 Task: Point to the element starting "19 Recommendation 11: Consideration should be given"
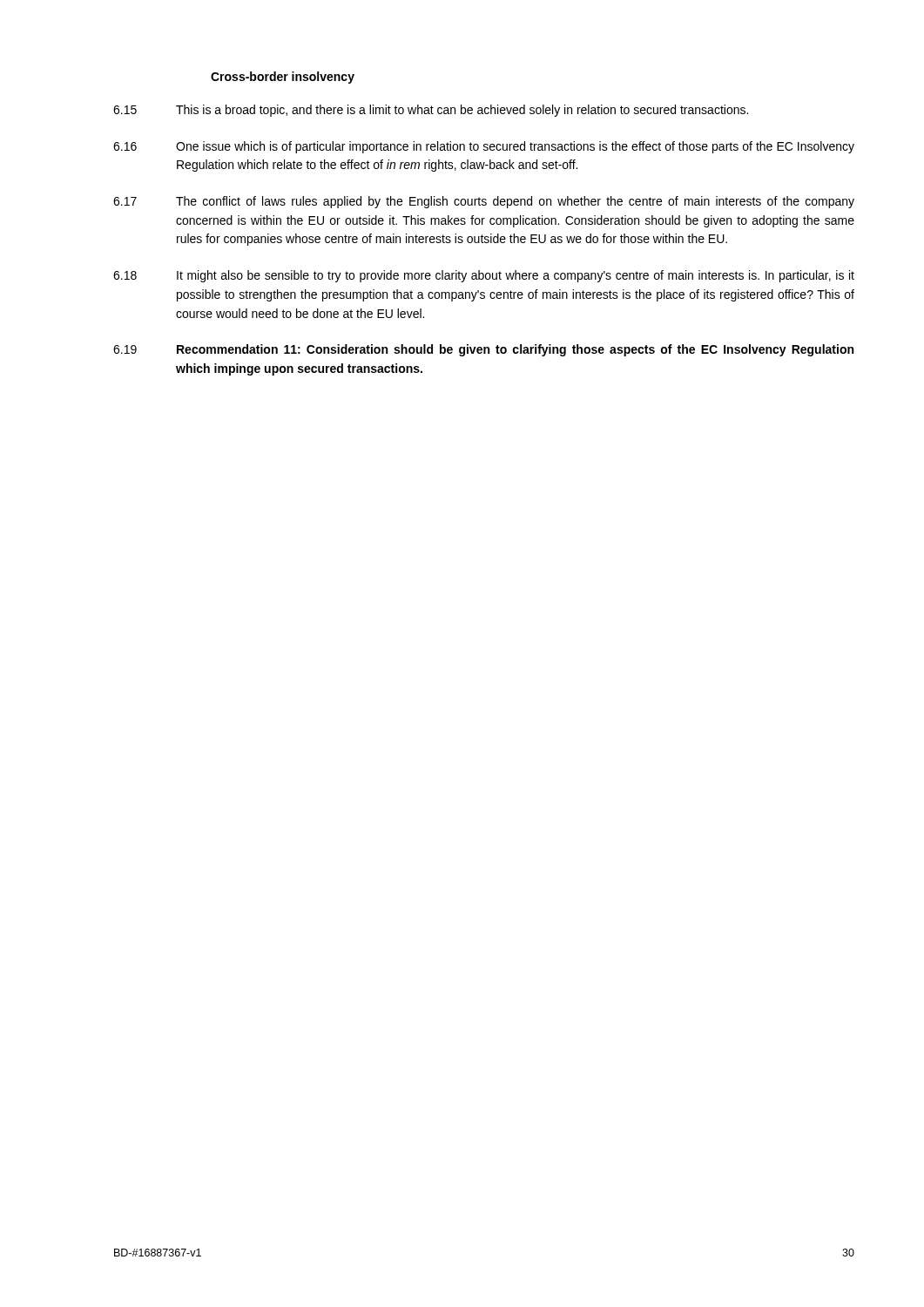click(x=484, y=360)
